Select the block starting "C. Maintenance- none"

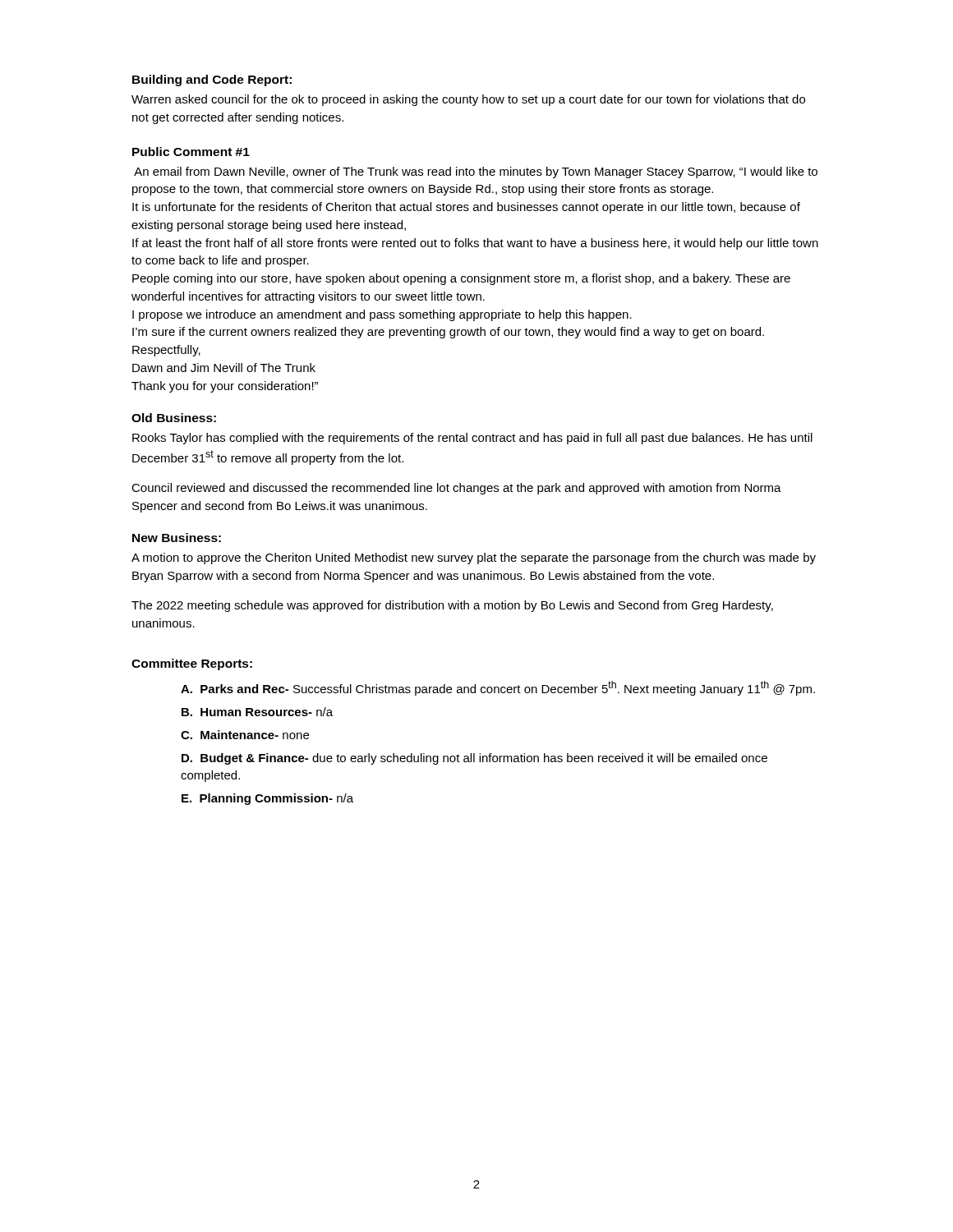tap(245, 734)
